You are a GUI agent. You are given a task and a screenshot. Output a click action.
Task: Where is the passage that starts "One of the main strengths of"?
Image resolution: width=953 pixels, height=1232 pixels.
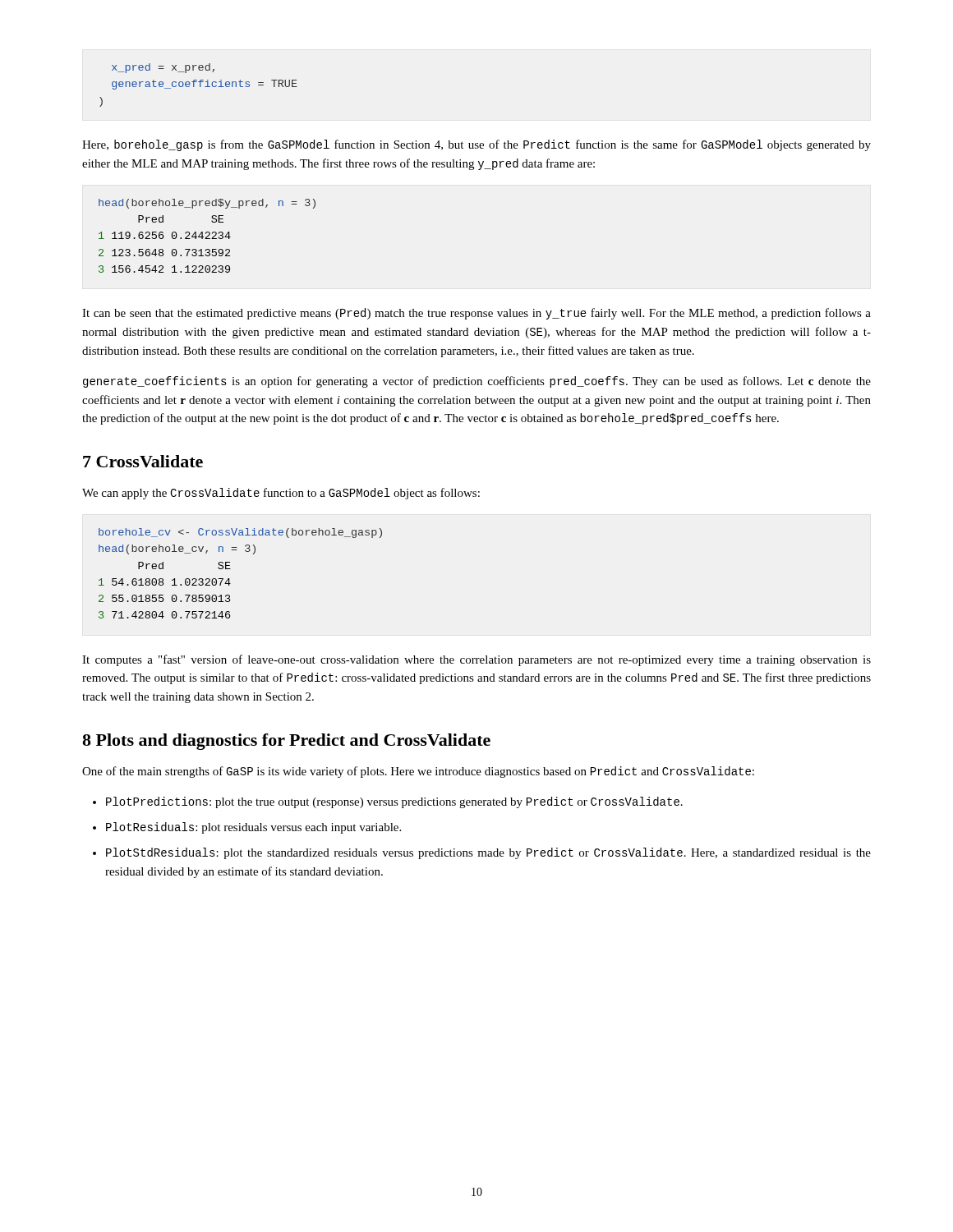click(476, 771)
